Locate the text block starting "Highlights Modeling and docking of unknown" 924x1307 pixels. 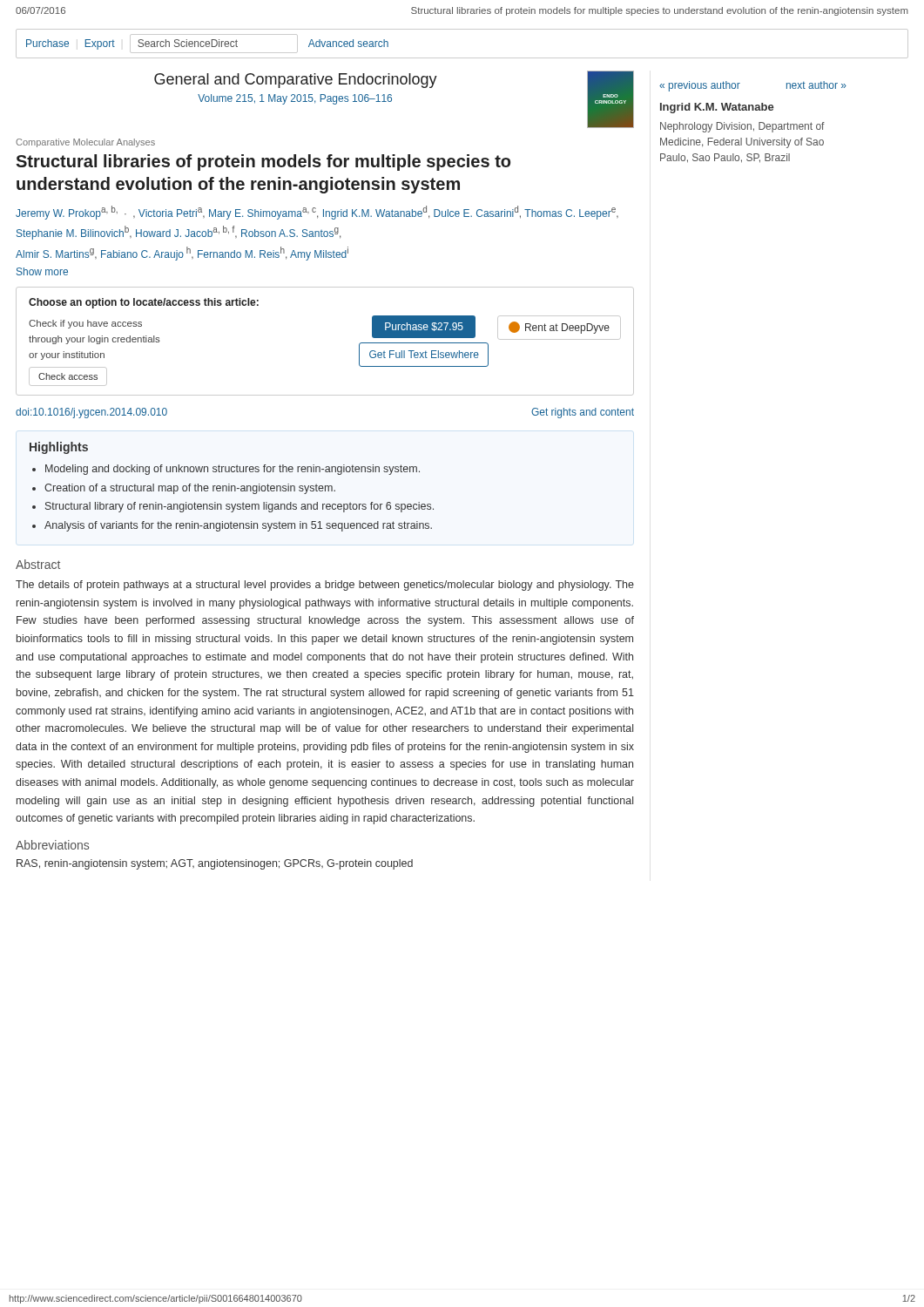325,488
